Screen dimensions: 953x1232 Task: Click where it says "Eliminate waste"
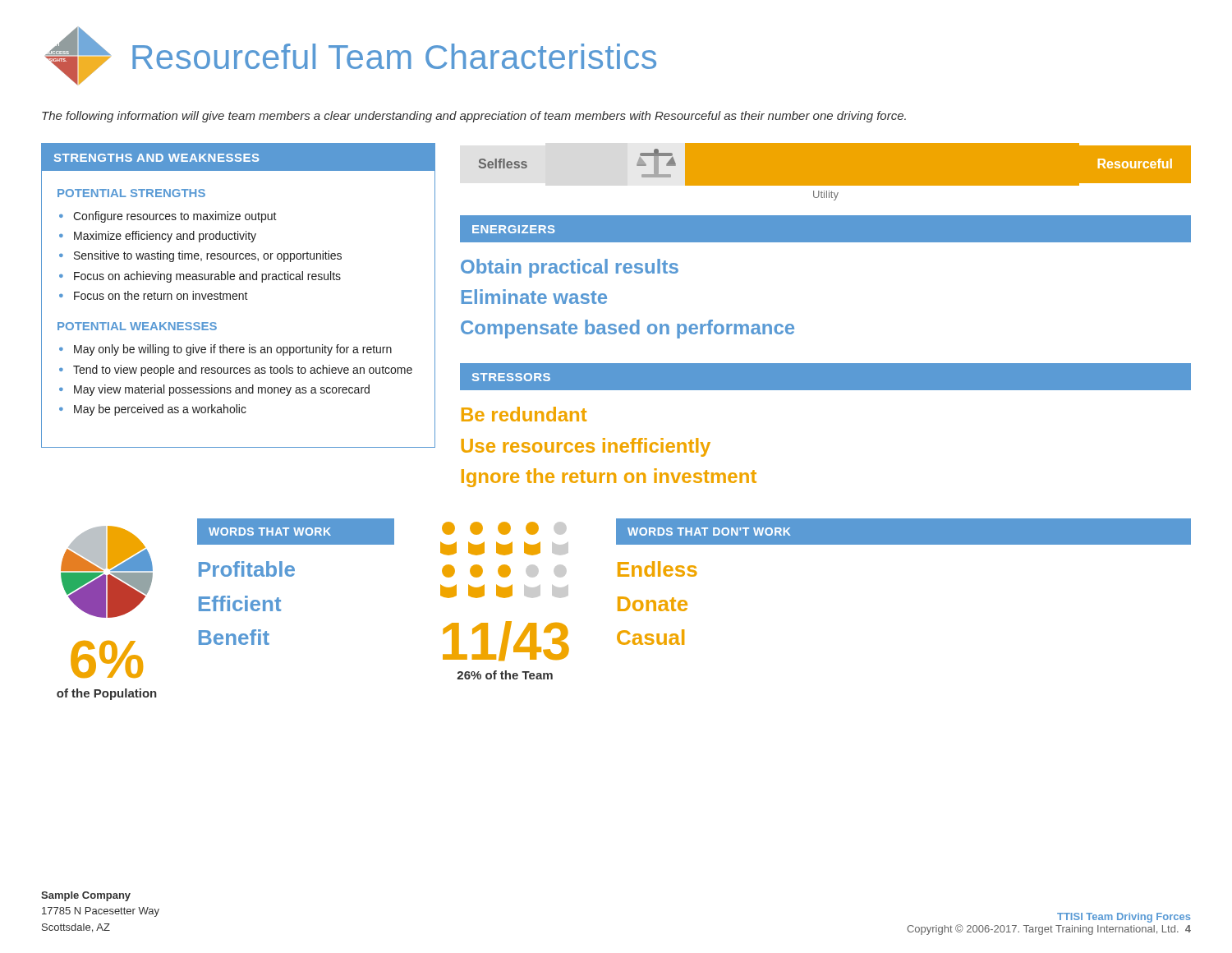coord(534,297)
